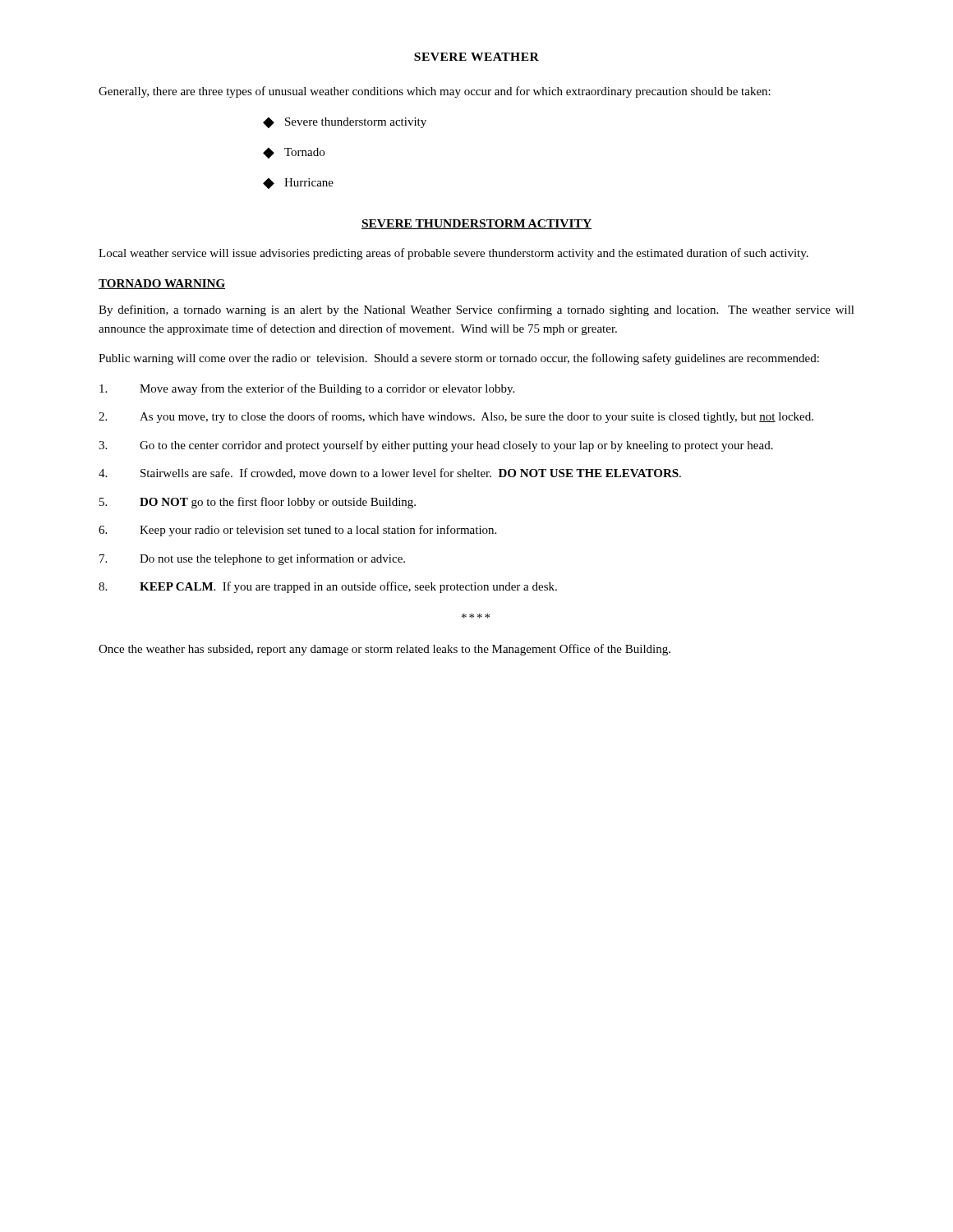Click on the block starting "7. Do not"
The height and width of the screenshot is (1232, 953).
[252, 559]
